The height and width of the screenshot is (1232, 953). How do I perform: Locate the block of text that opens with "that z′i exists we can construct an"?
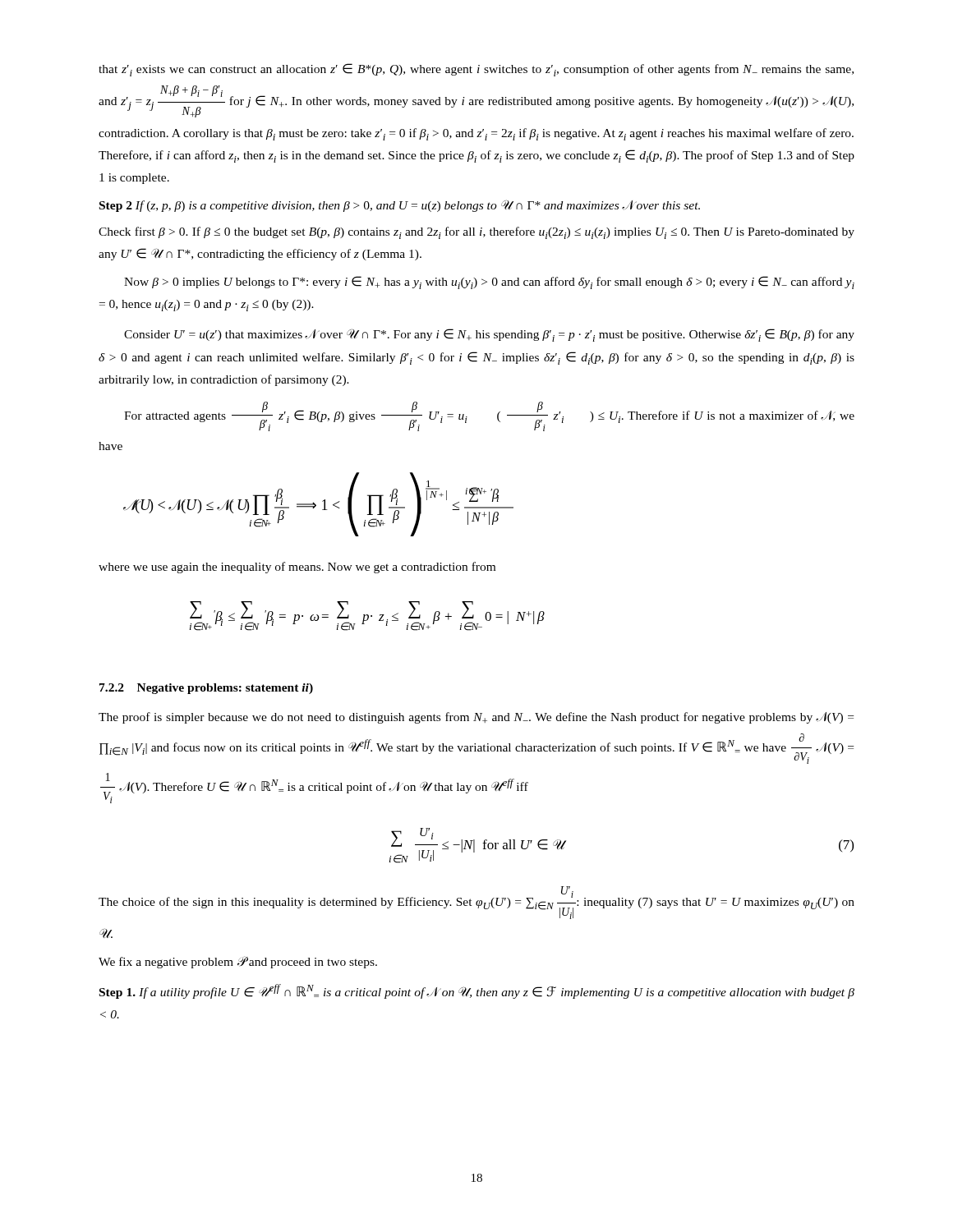[476, 123]
